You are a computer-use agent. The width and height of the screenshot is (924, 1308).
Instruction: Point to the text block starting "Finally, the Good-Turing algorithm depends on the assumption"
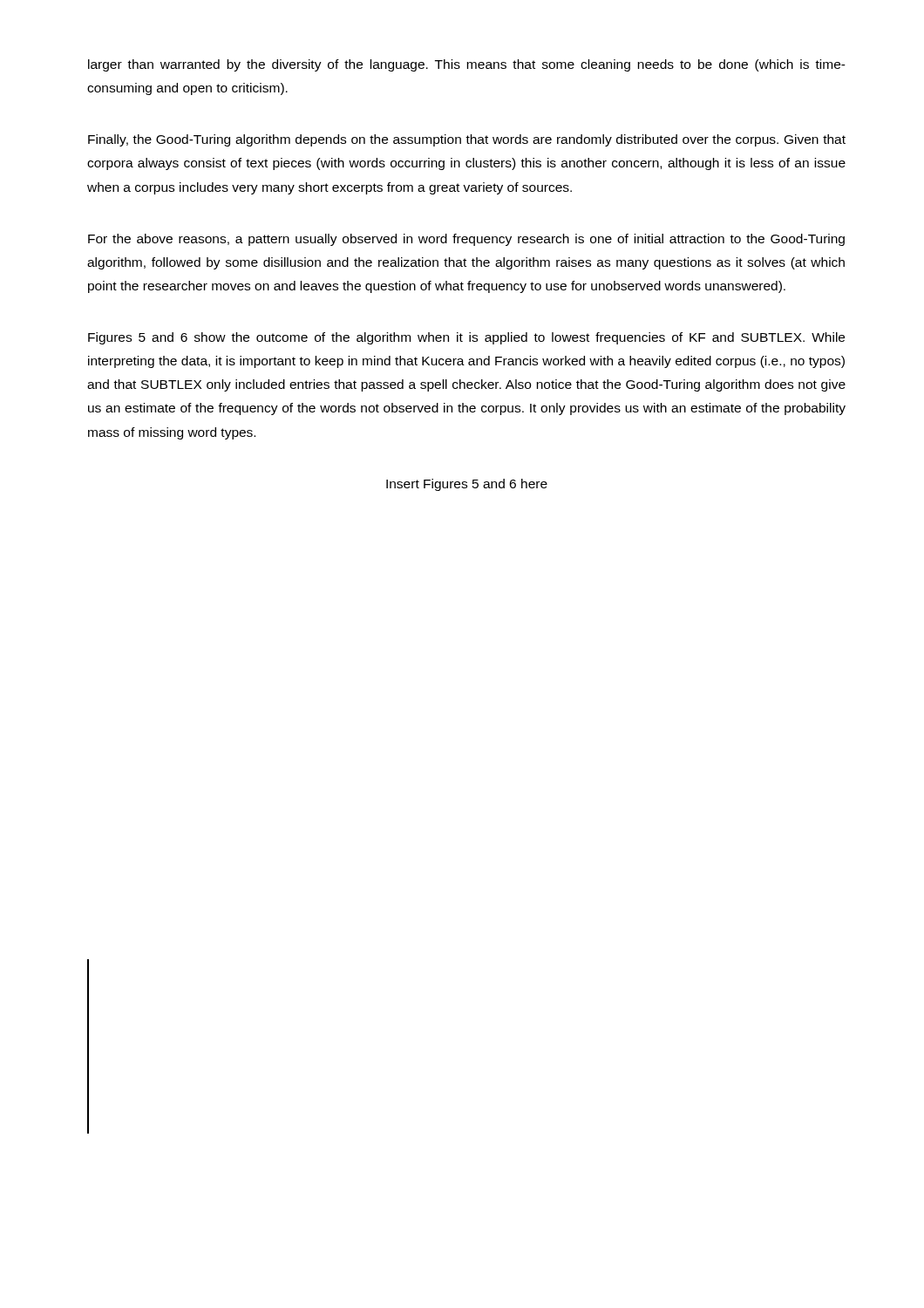466,163
